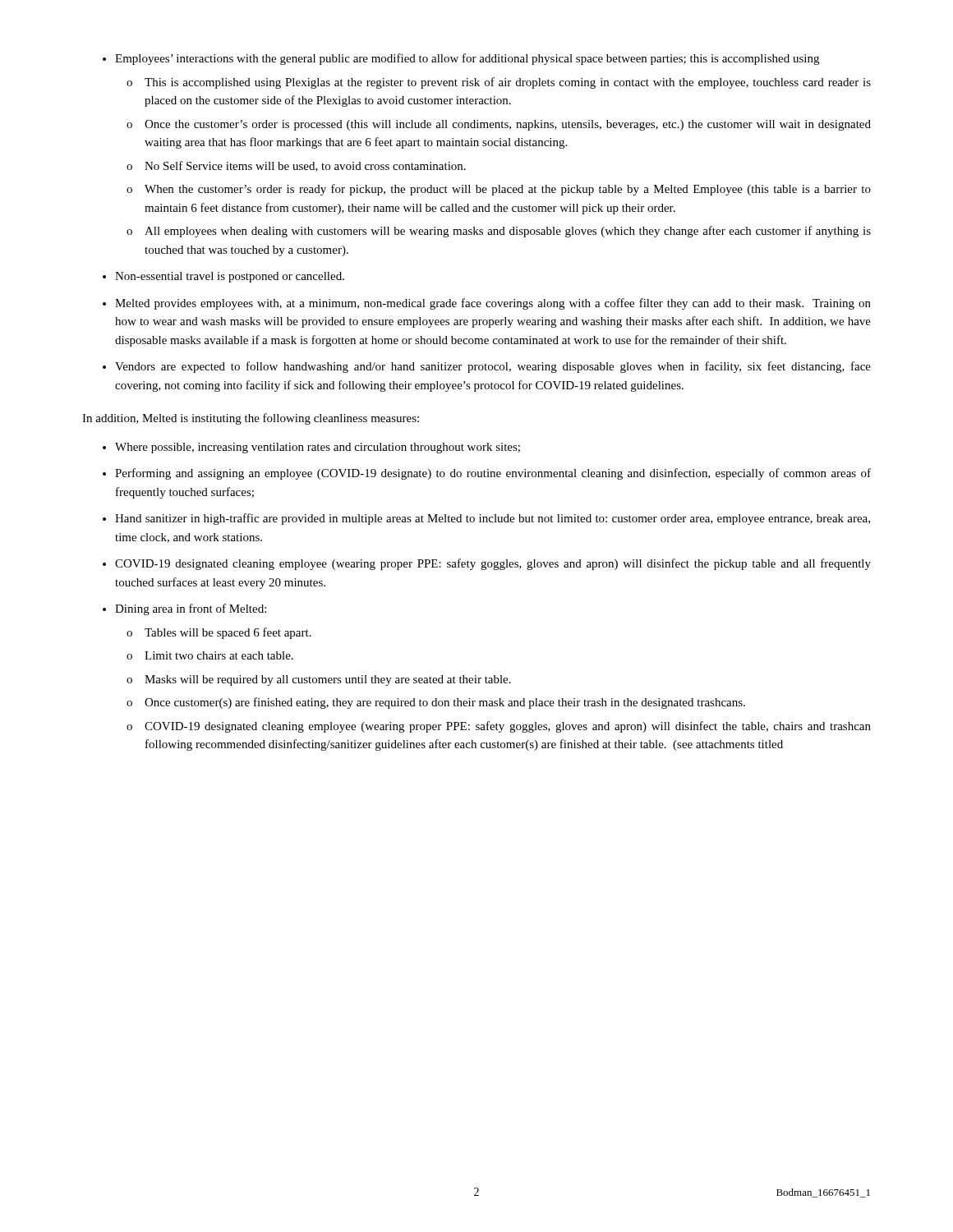The width and height of the screenshot is (953, 1232).
Task: Click the passage that begins "Masks will be required by all"
Action: coord(328,679)
